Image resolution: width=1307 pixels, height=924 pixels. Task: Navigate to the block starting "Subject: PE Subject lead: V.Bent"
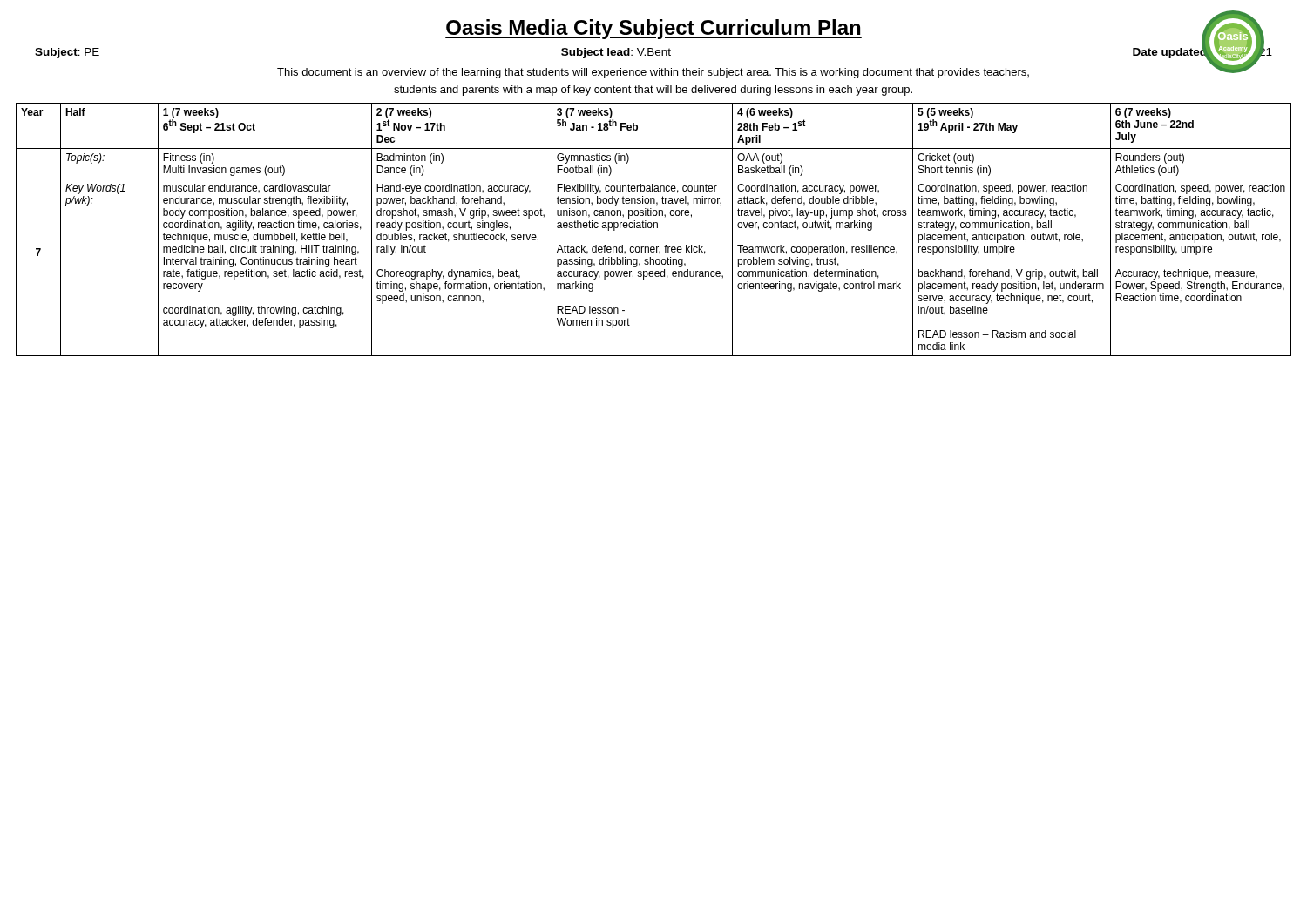[654, 52]
